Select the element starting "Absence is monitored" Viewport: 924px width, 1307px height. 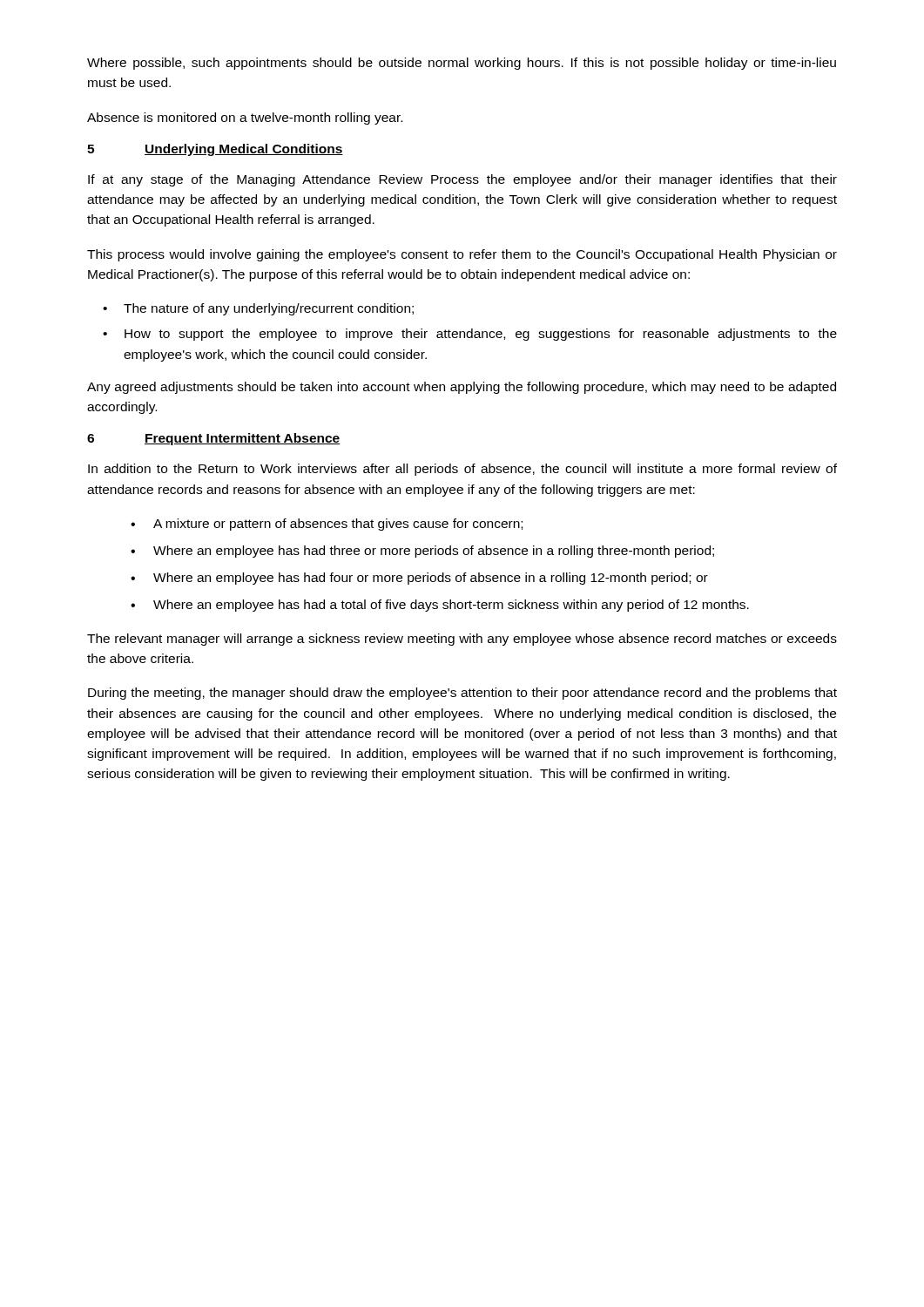pyautogui.click(x=245, y=117)
